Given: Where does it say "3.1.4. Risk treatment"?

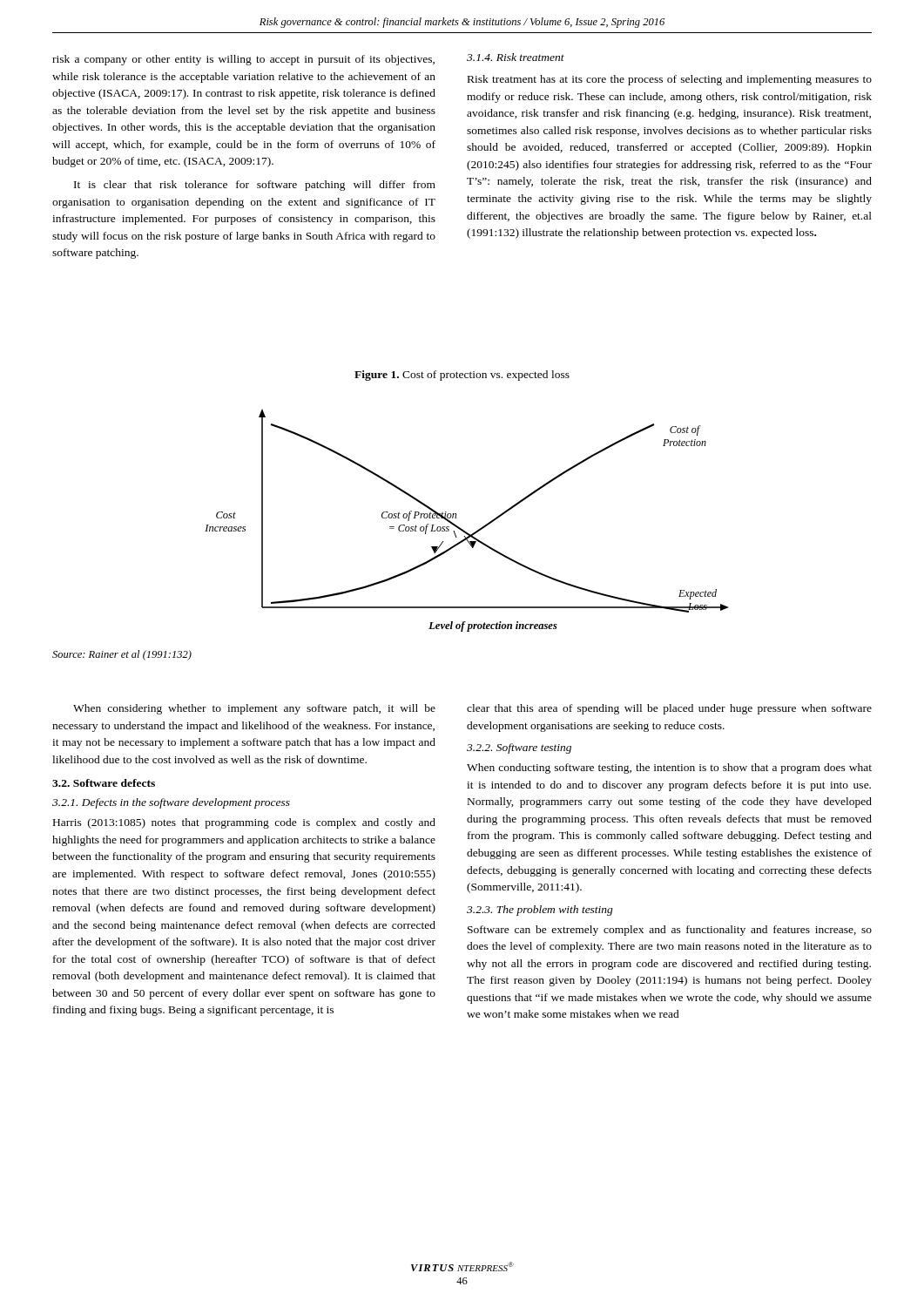Looking at the screenshot, I should [515, 57].
